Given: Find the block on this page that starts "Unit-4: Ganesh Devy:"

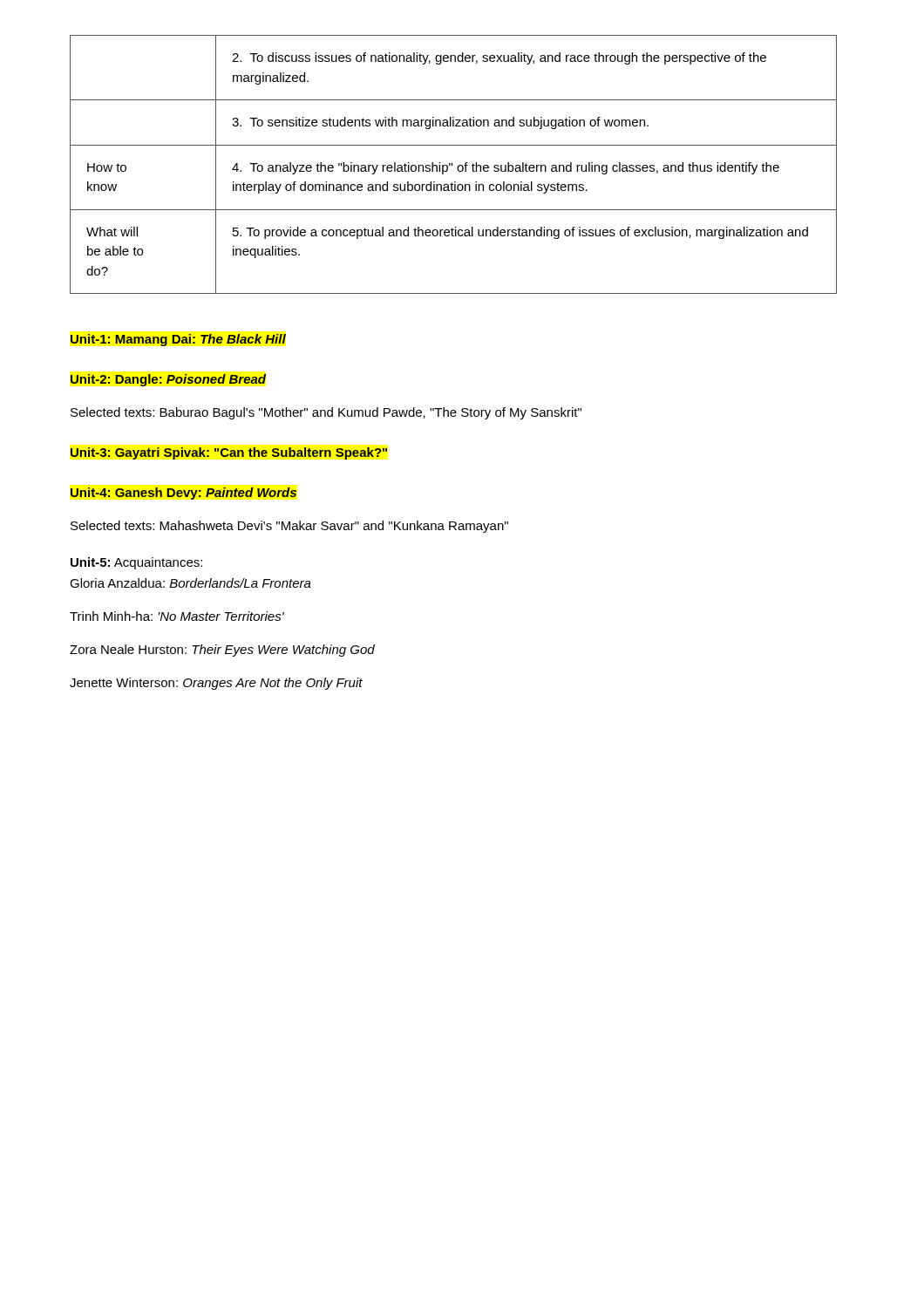Looking at the screenshot, I should 183,492.
